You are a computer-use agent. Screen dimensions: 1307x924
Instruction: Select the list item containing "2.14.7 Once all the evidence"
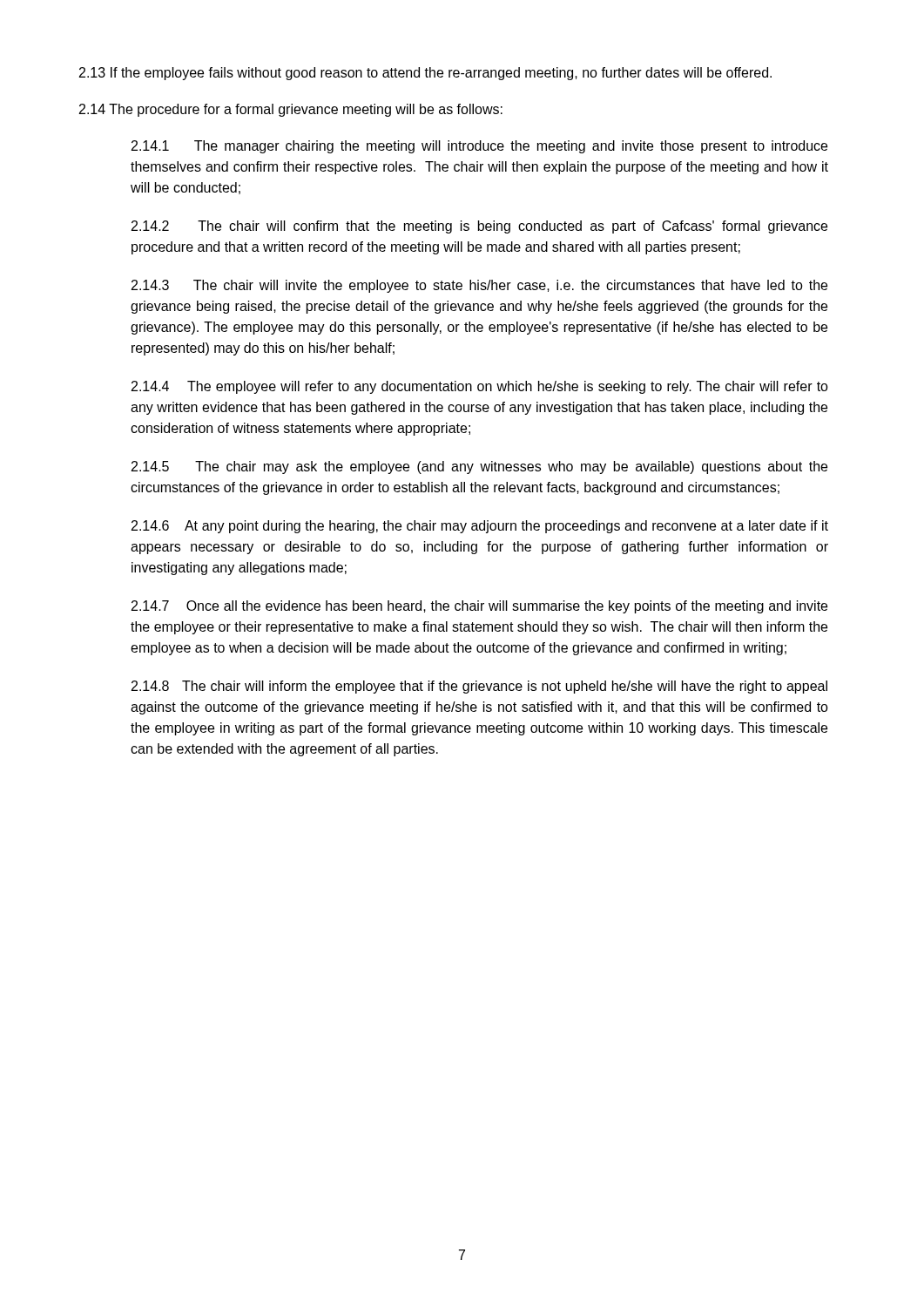(x=479, y=627)
